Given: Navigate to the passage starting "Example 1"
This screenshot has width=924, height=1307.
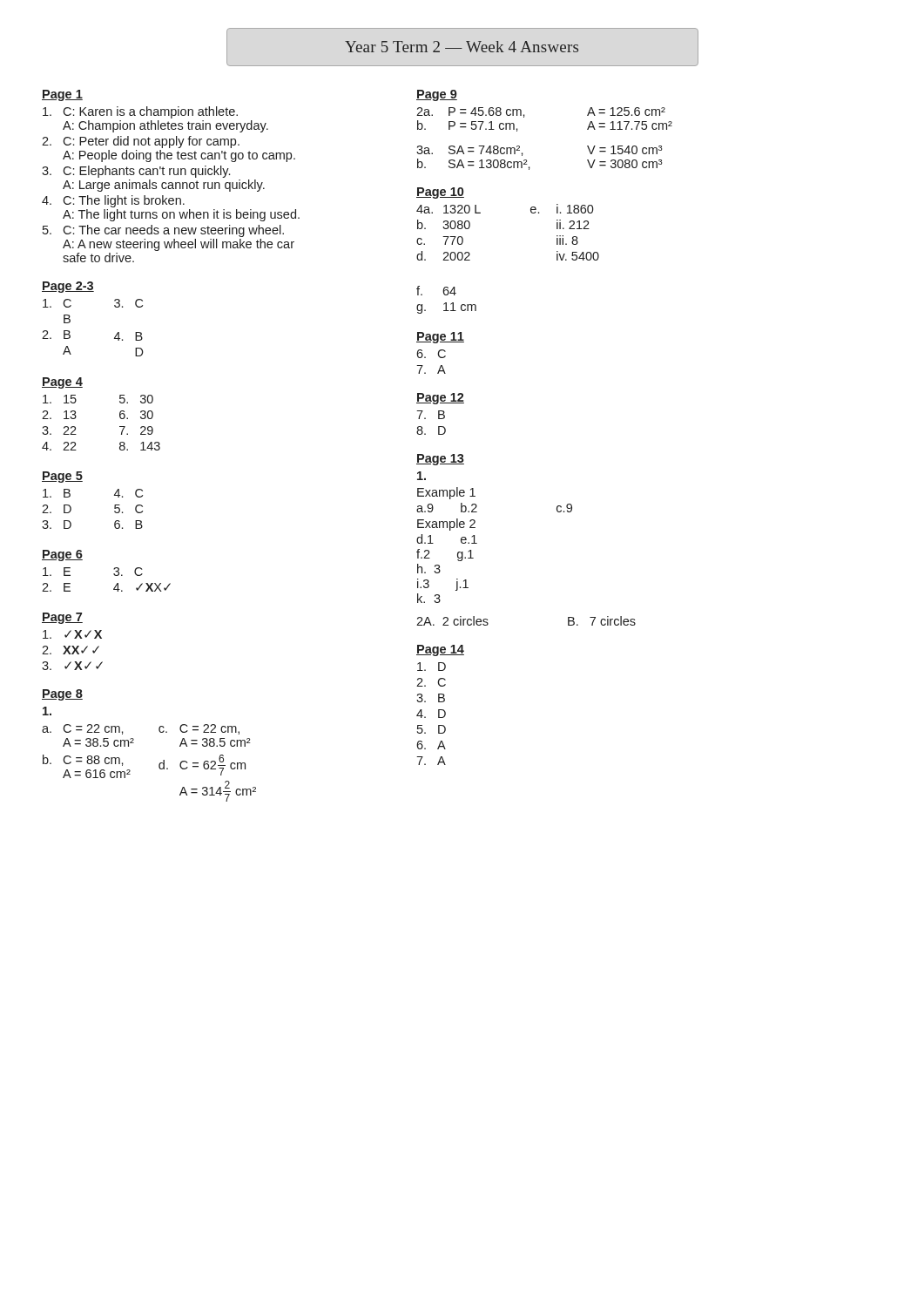Looking at the screenshot, I should [x=446, y=492].
